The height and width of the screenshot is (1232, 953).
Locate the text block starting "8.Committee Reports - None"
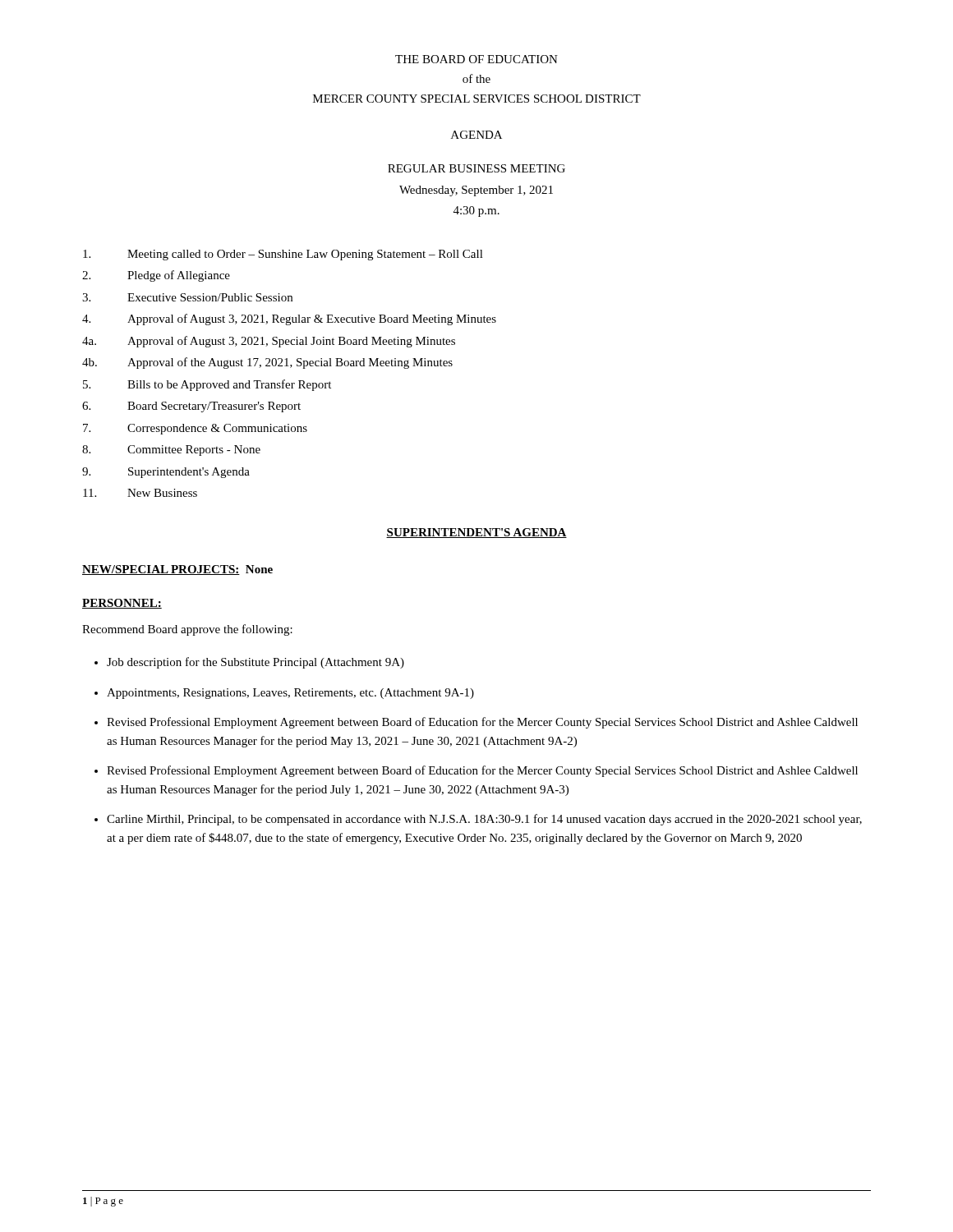171,449
